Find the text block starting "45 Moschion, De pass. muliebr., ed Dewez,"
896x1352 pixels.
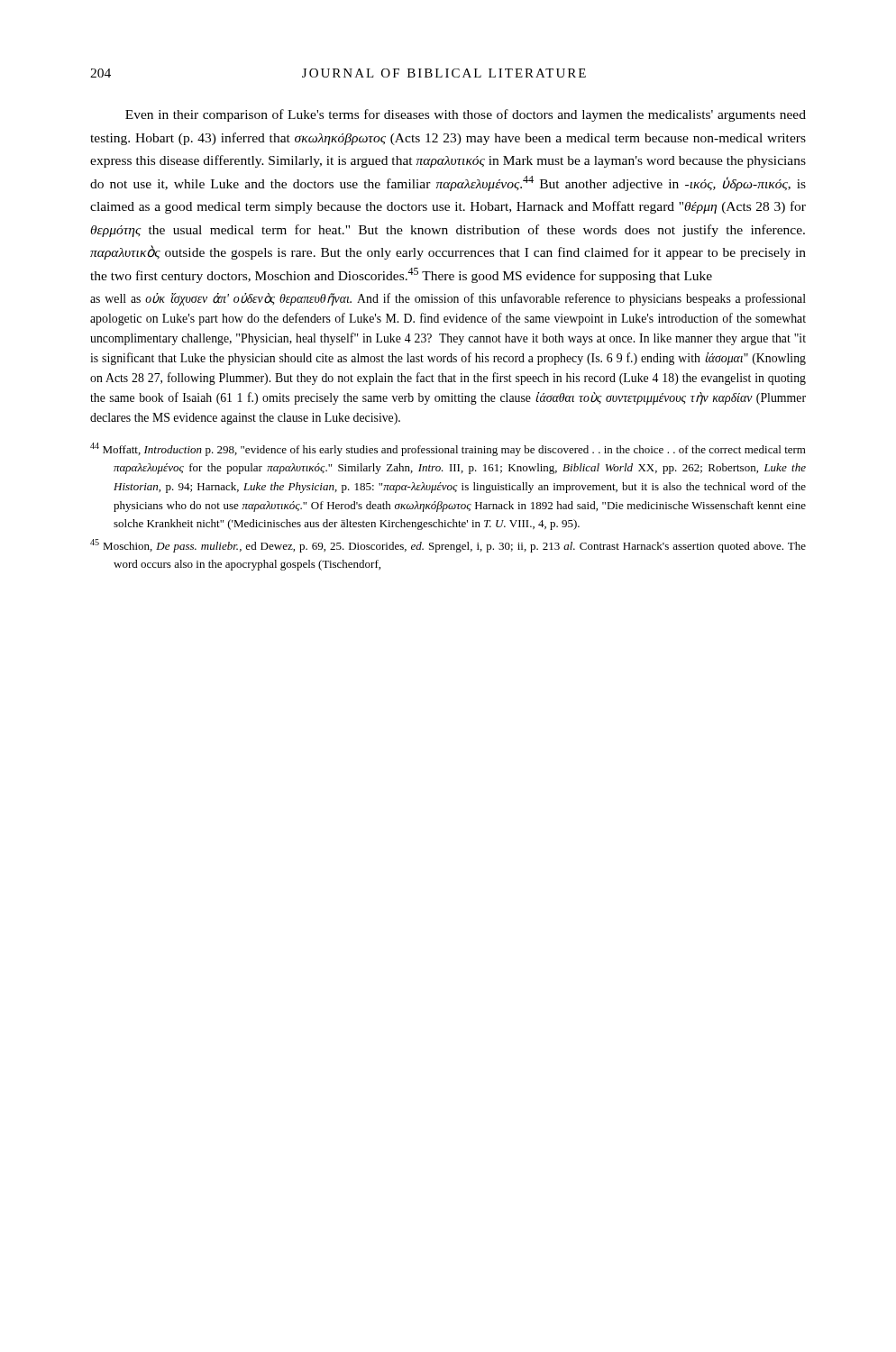448,555
